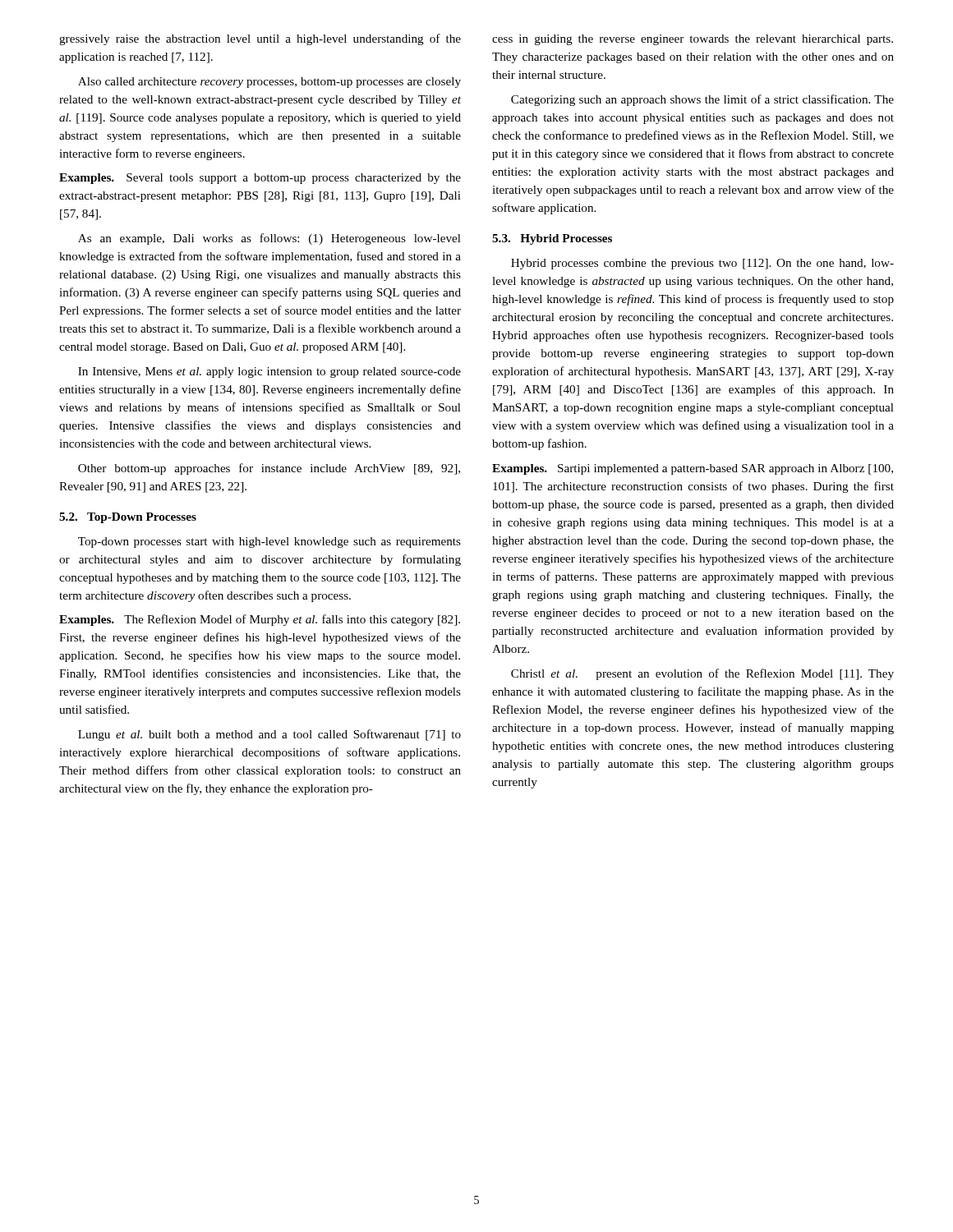This screenshot has height=1232, width=953.
Task: Navigate to the region starting "5.2. Top-Down Processes"
Action: coord(128,518)
